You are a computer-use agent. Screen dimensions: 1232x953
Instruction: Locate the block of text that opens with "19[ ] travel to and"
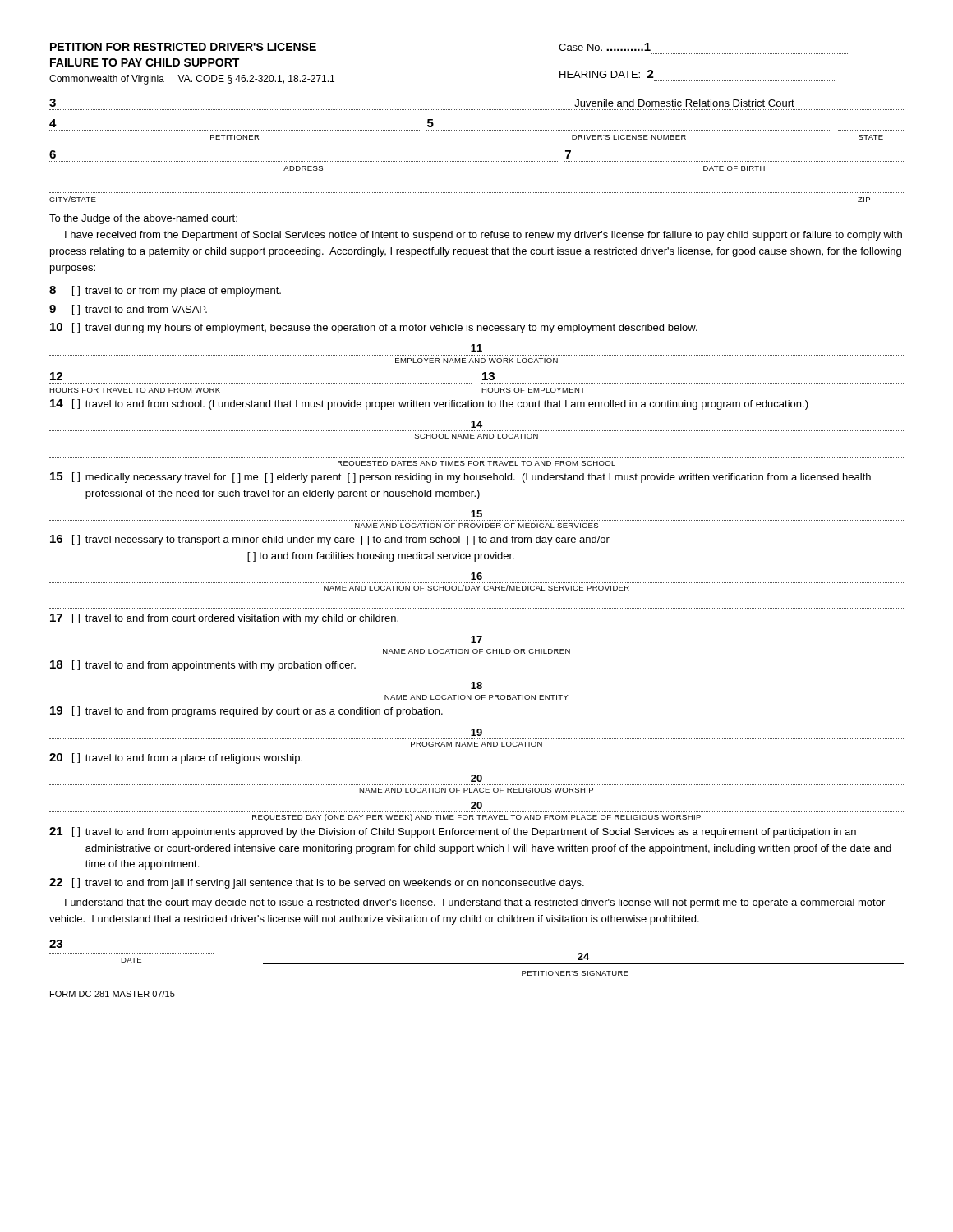click(246, 712)
